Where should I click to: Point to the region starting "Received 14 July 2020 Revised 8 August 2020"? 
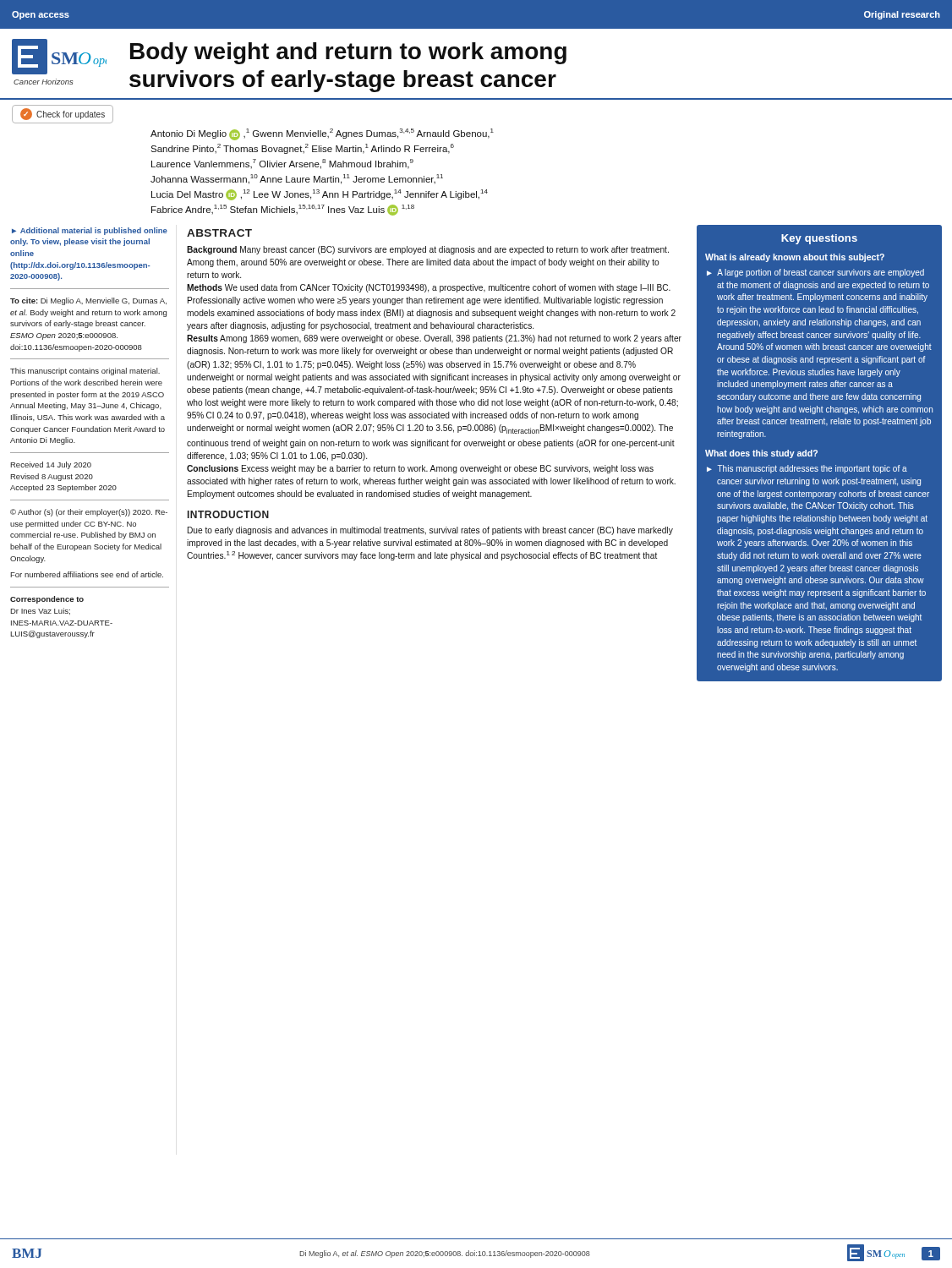tap(63, 476)
